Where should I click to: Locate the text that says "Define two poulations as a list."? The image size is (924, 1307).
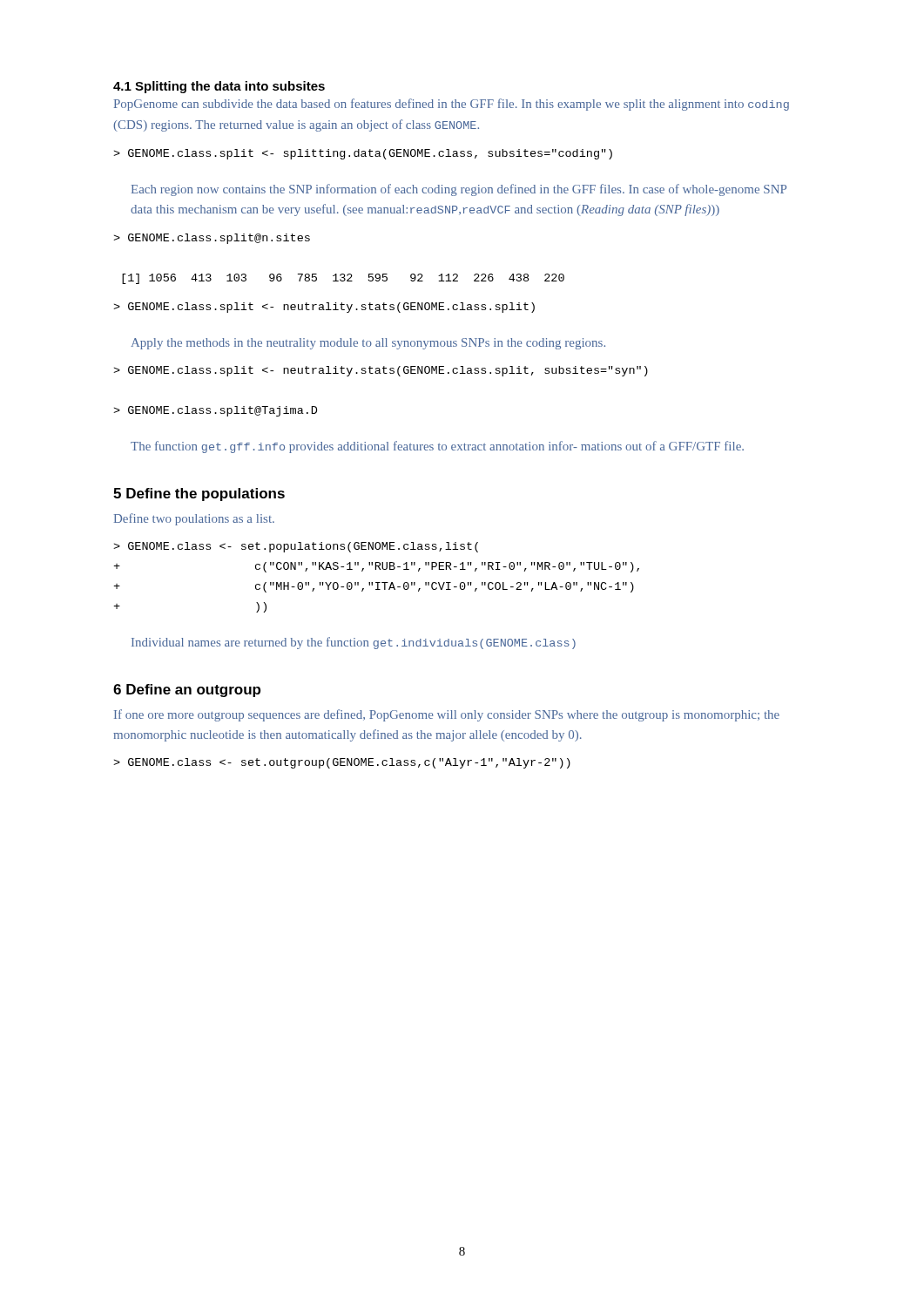pos(194,518)
